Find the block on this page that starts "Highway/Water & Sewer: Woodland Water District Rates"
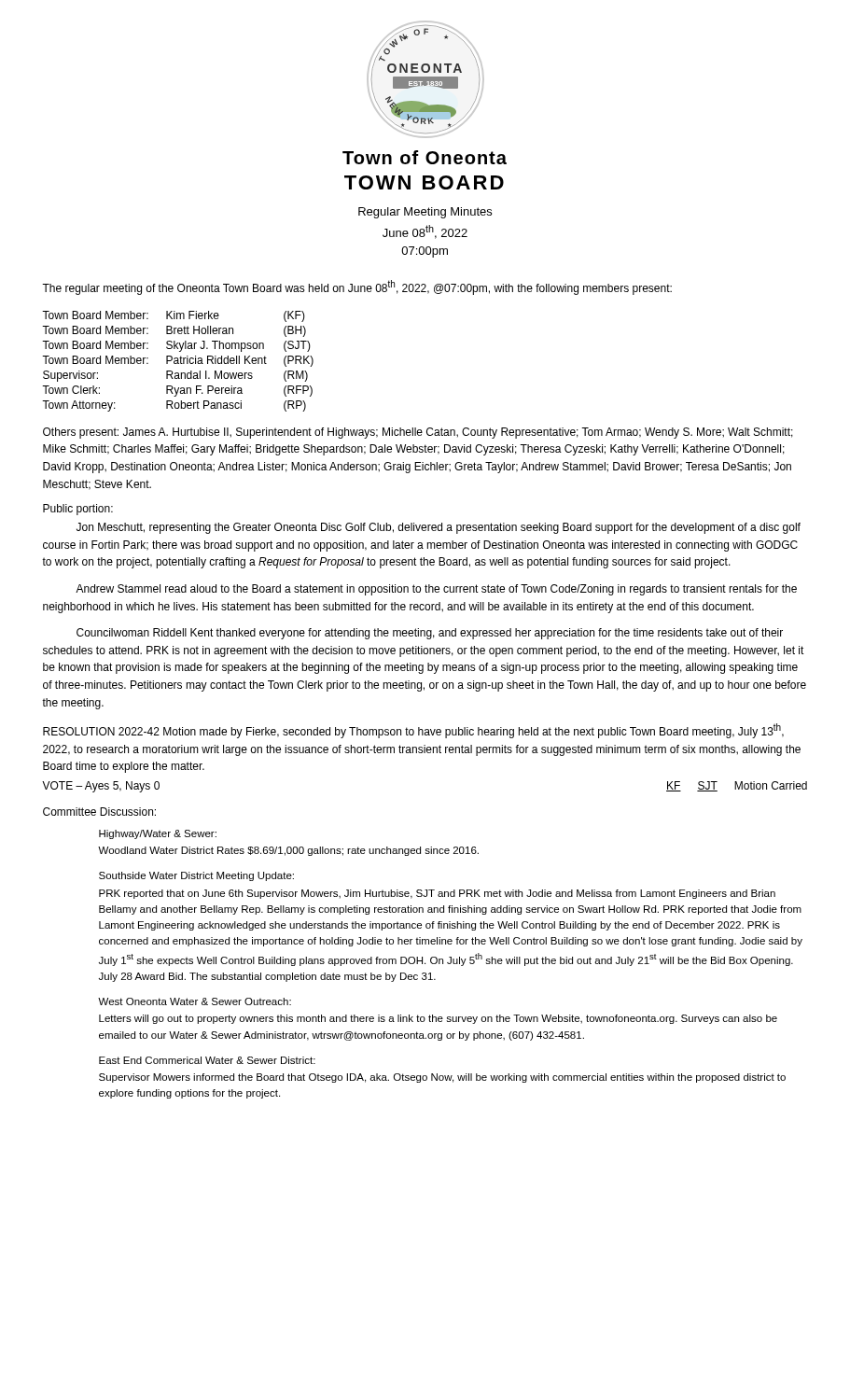This screenshot has width=850, height=1400. coord(453,842)
